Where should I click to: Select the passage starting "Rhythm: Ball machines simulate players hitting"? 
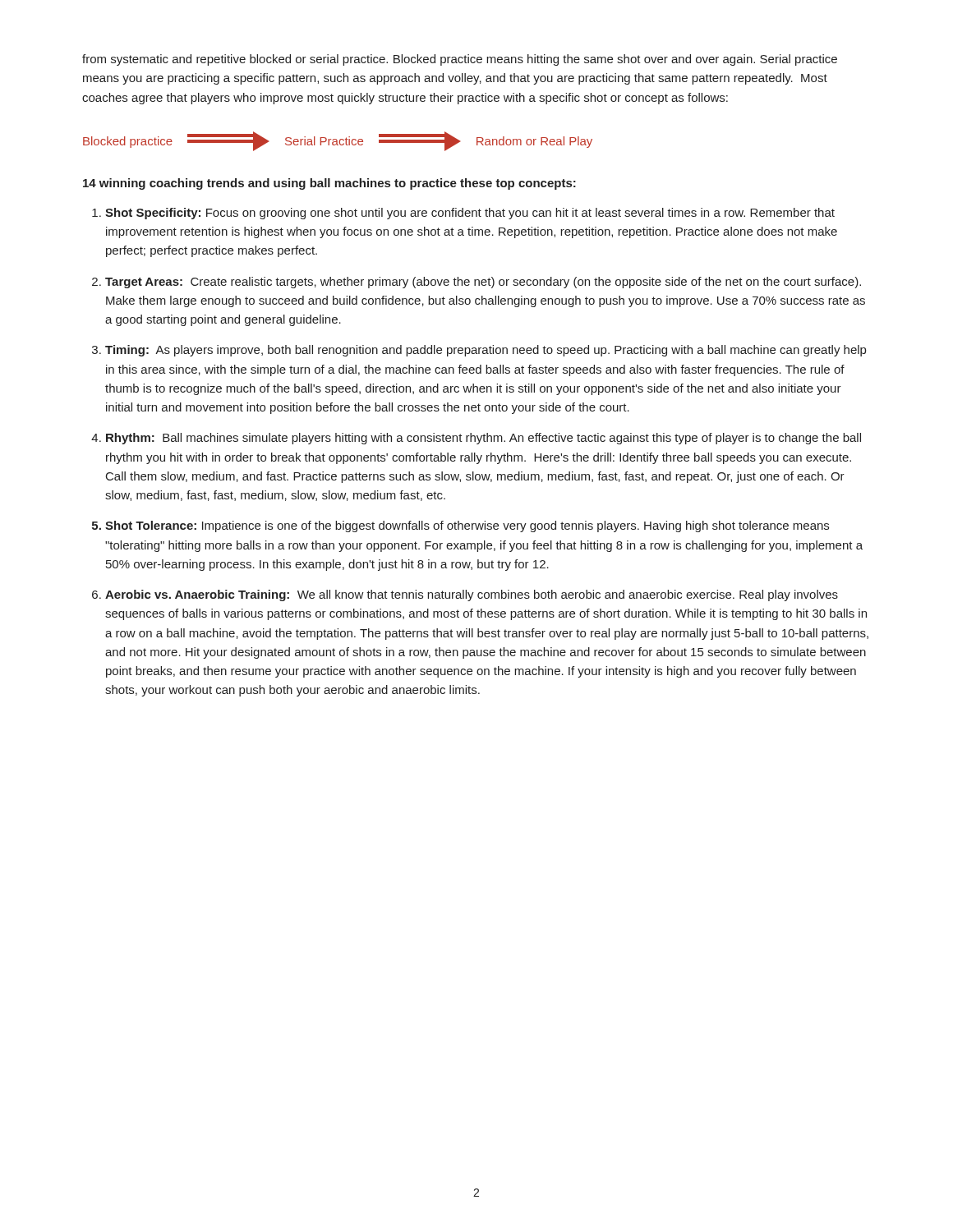(x=483, y=466)
